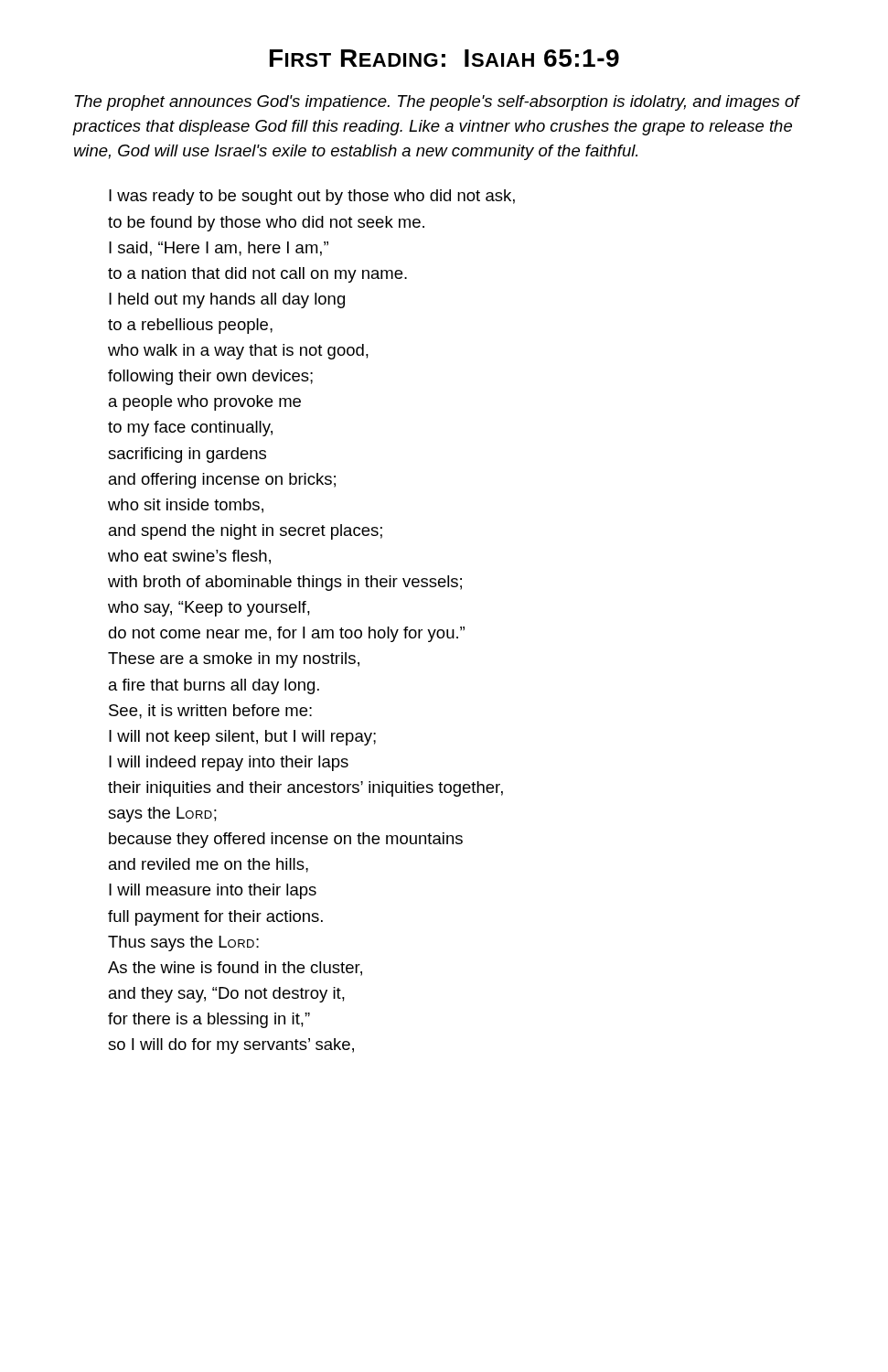This screenshot has width=888, height=1372.
Task: Locate the text block containing "I was ready to be"
Action: 461,620
